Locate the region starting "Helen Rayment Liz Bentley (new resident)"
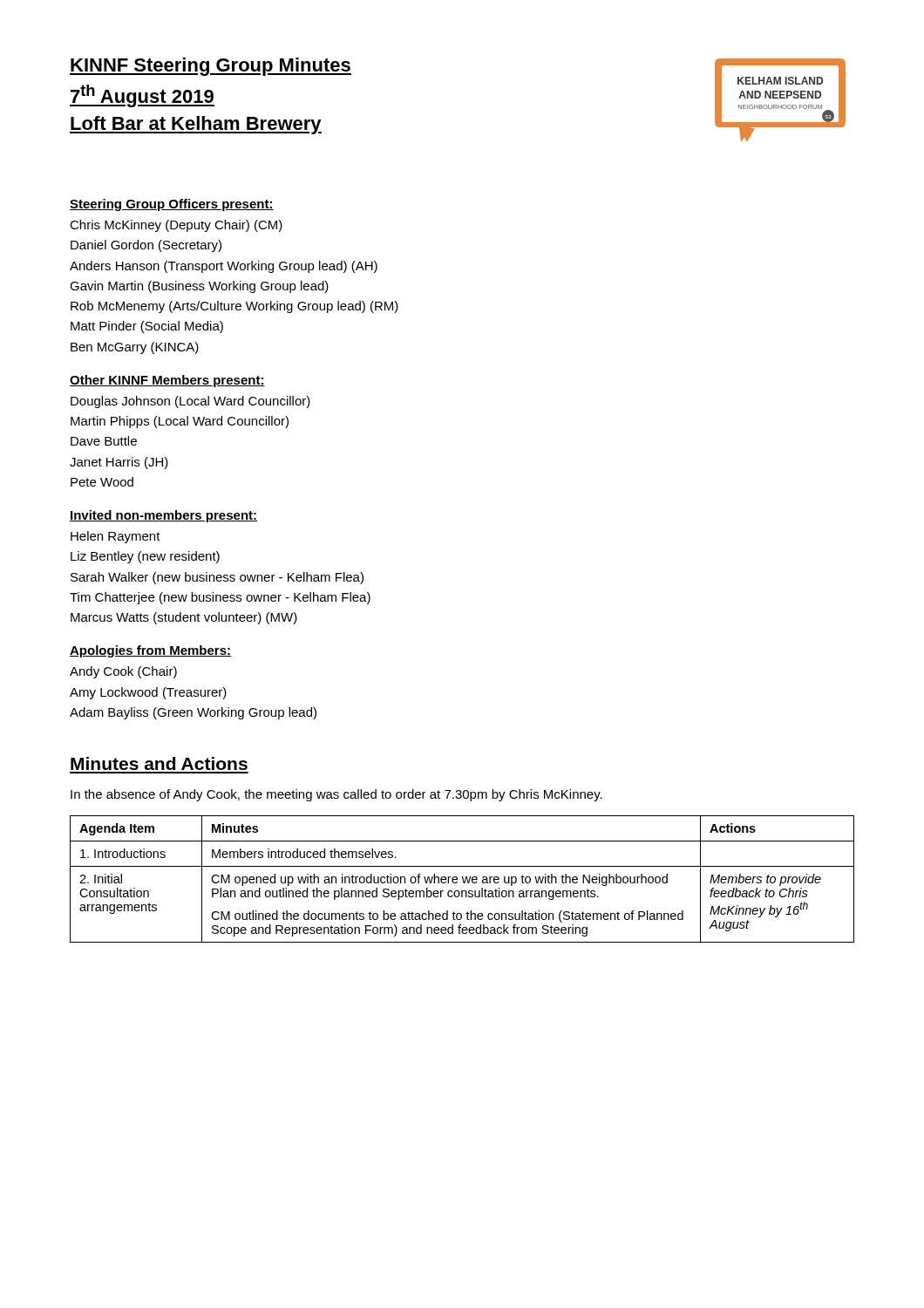924x1308 pixels. [116, 537]
